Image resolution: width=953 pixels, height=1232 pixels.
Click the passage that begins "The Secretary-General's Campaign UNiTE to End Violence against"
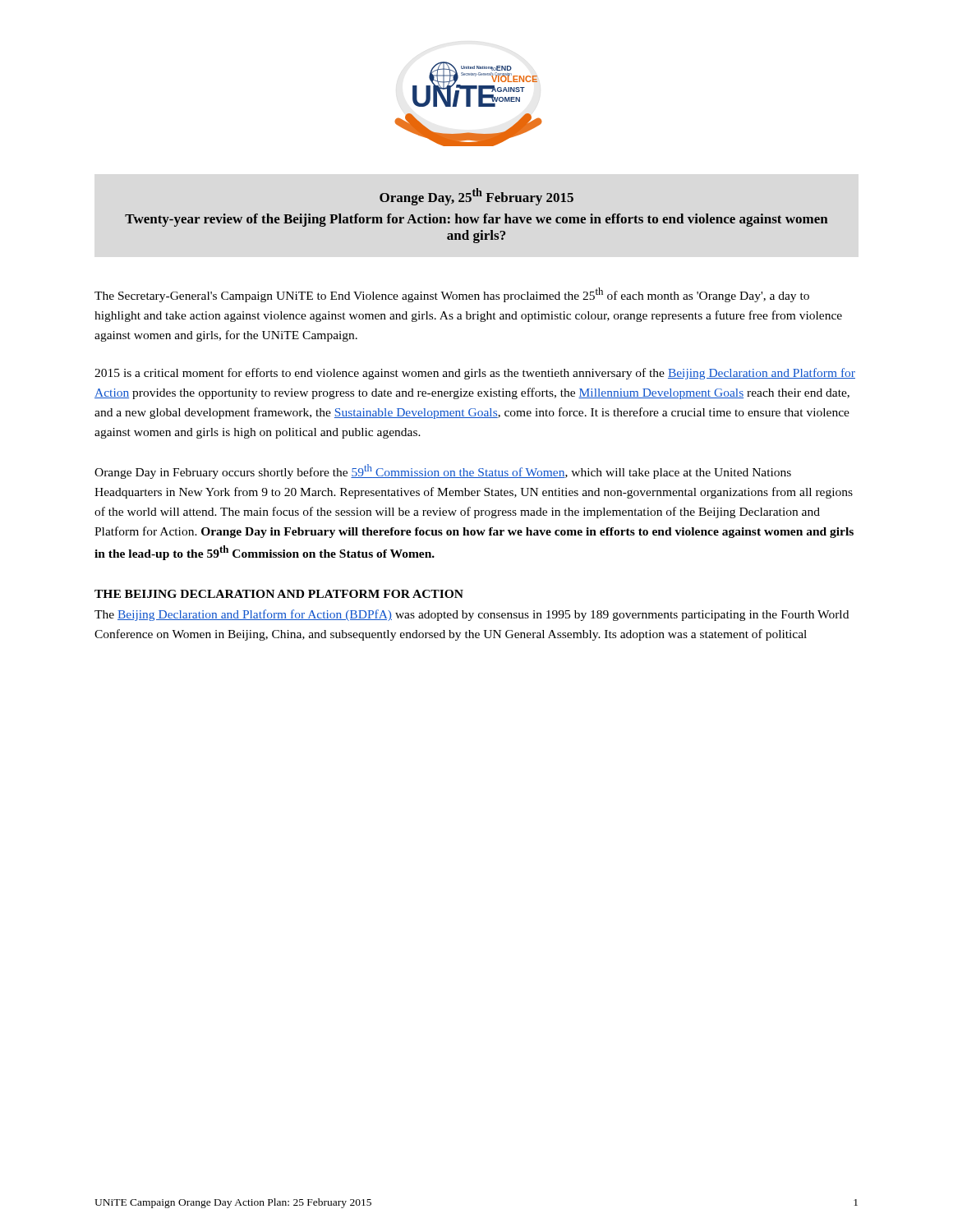coord(468,313)
